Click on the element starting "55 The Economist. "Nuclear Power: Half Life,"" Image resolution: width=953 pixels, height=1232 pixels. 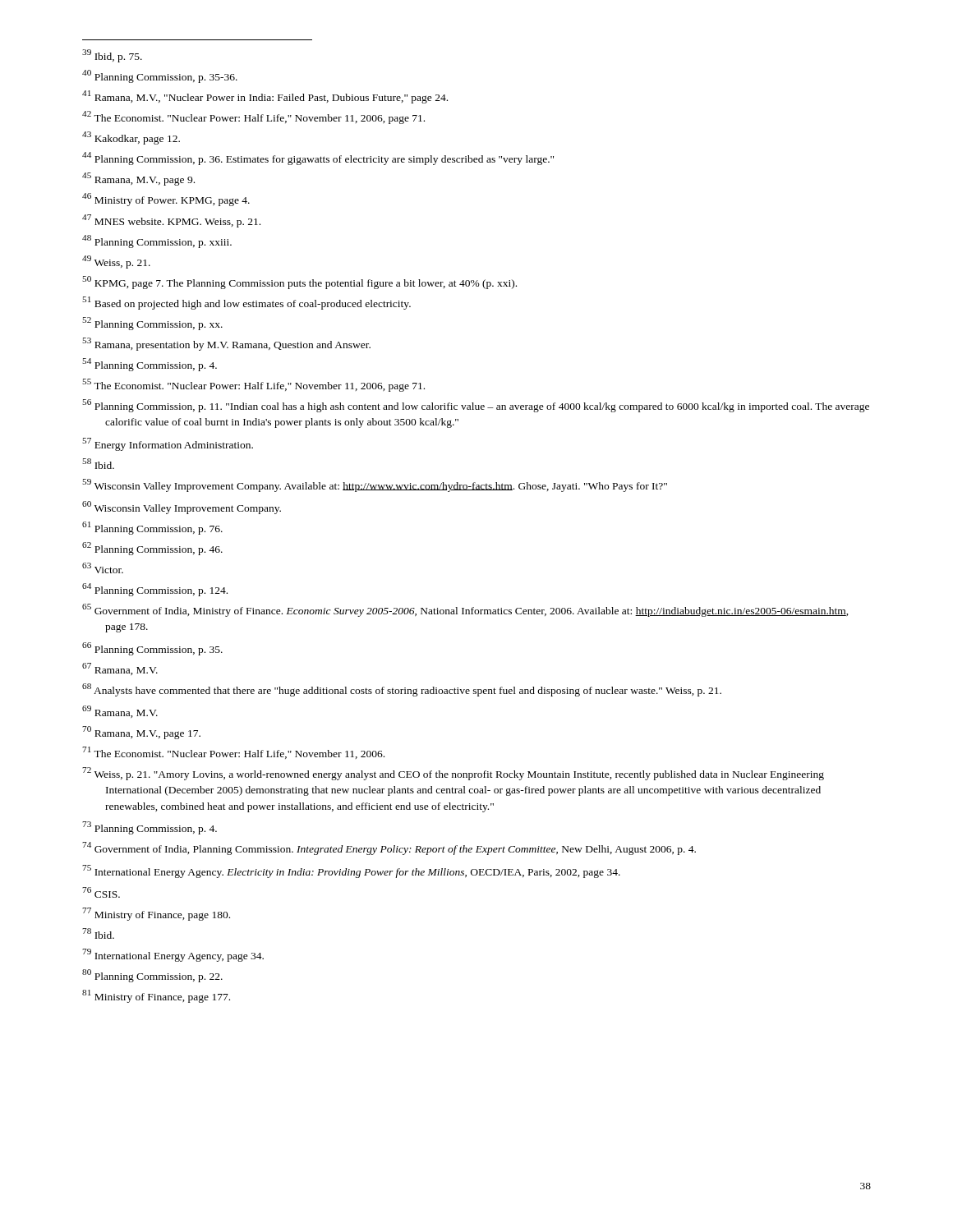(254, 384)
